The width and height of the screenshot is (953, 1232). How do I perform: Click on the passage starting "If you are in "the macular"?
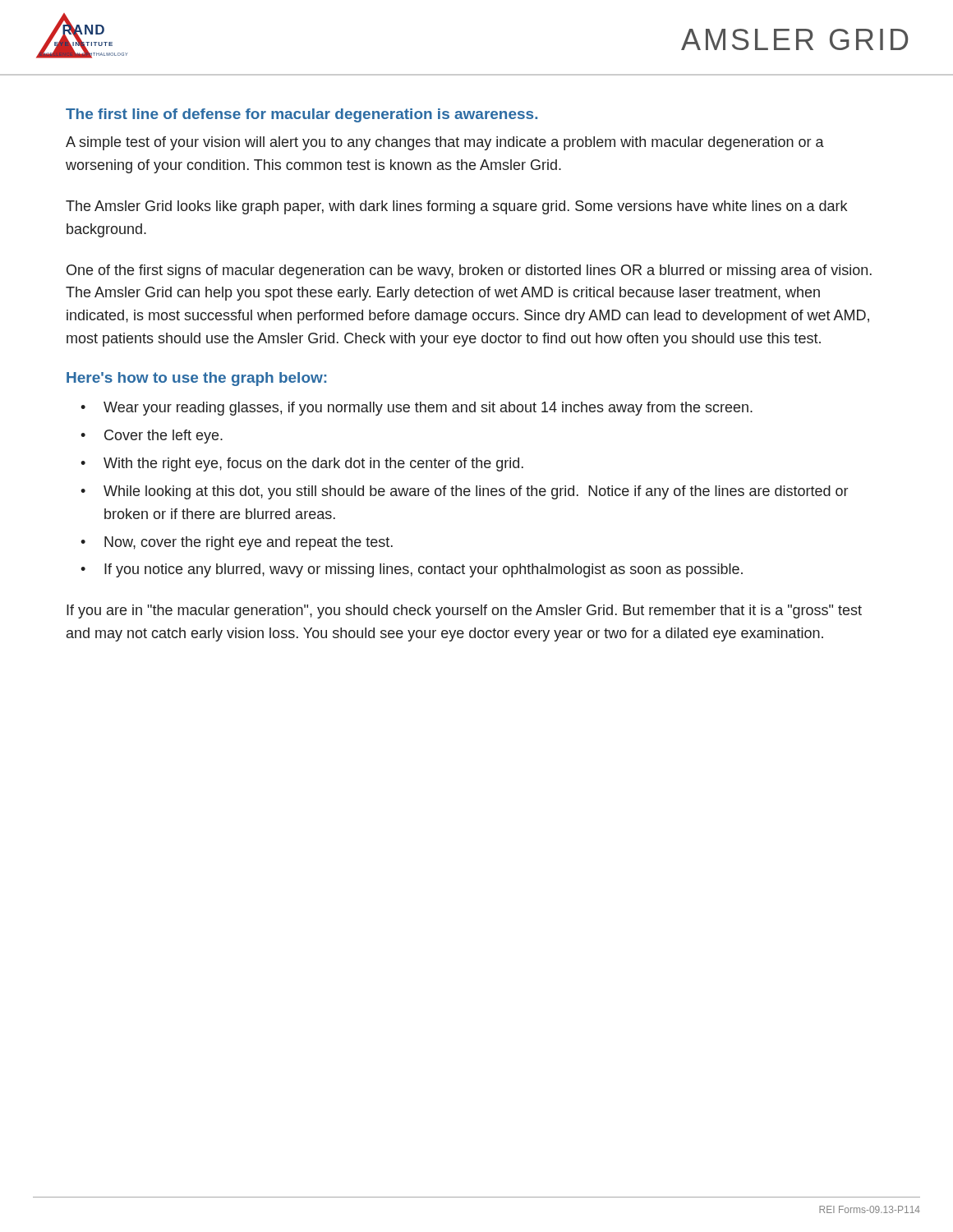tap(464, 622)
